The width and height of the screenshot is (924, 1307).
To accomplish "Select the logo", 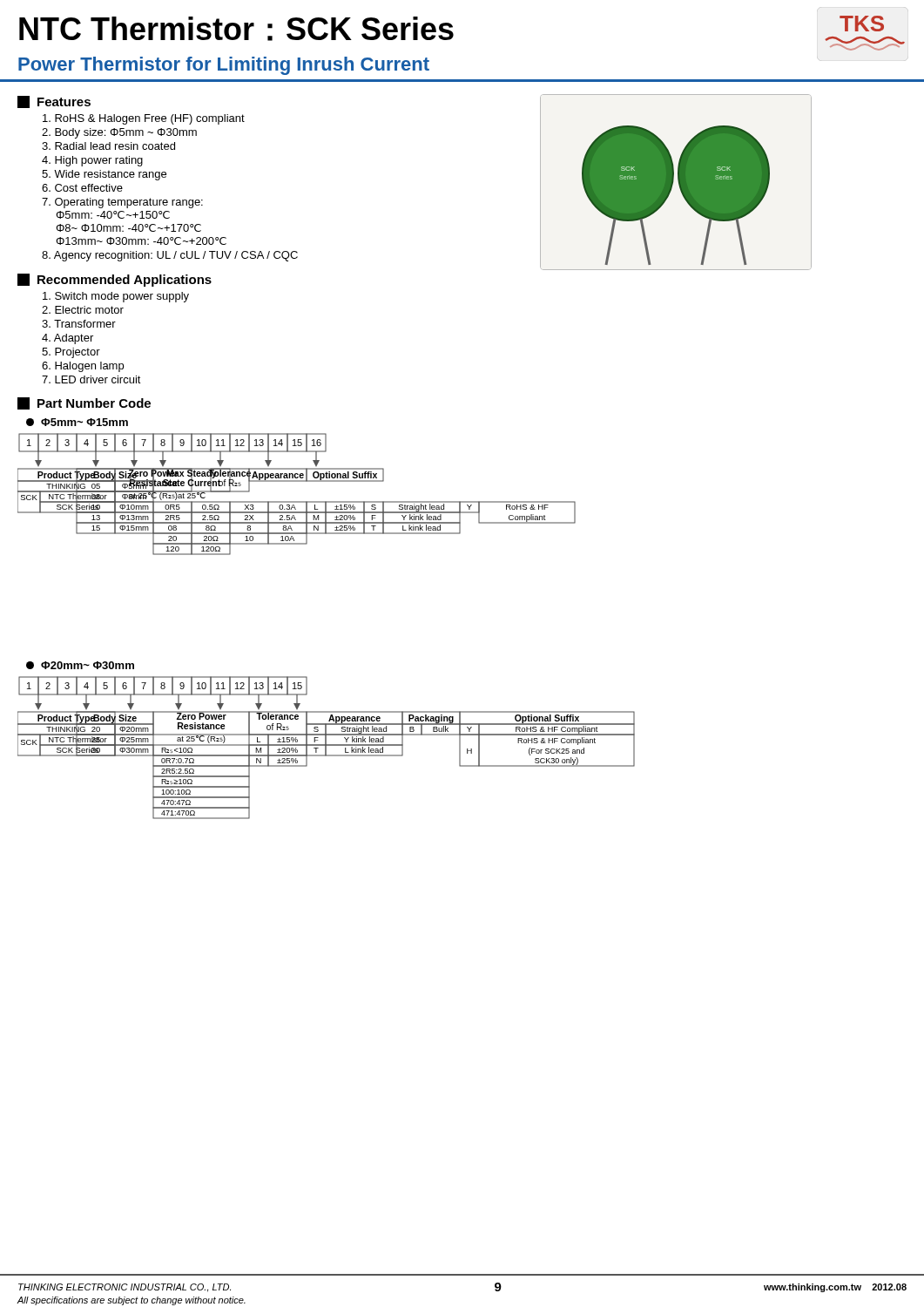I will 863,34.
